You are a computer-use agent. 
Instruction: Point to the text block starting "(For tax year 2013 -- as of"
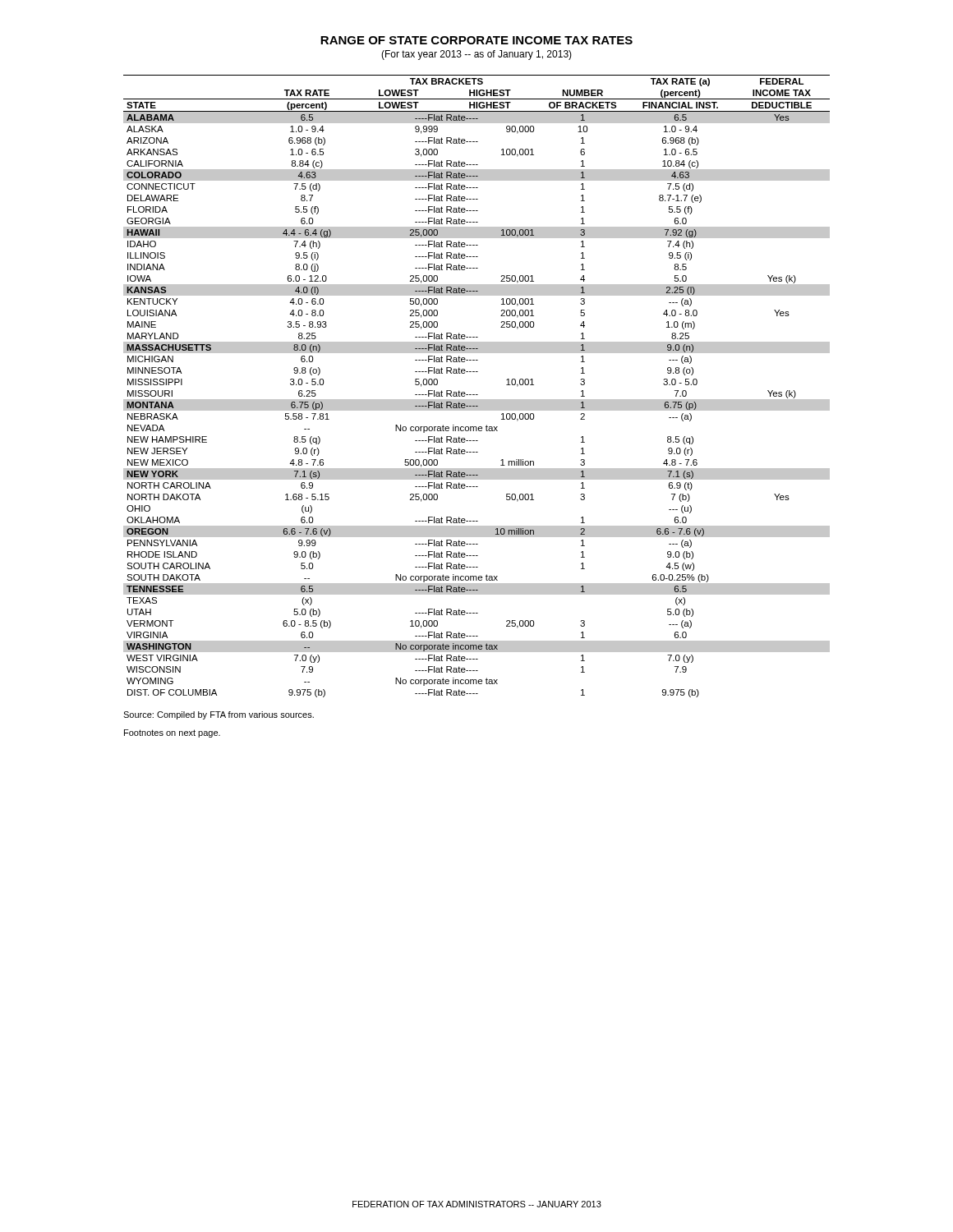point(476,54)
